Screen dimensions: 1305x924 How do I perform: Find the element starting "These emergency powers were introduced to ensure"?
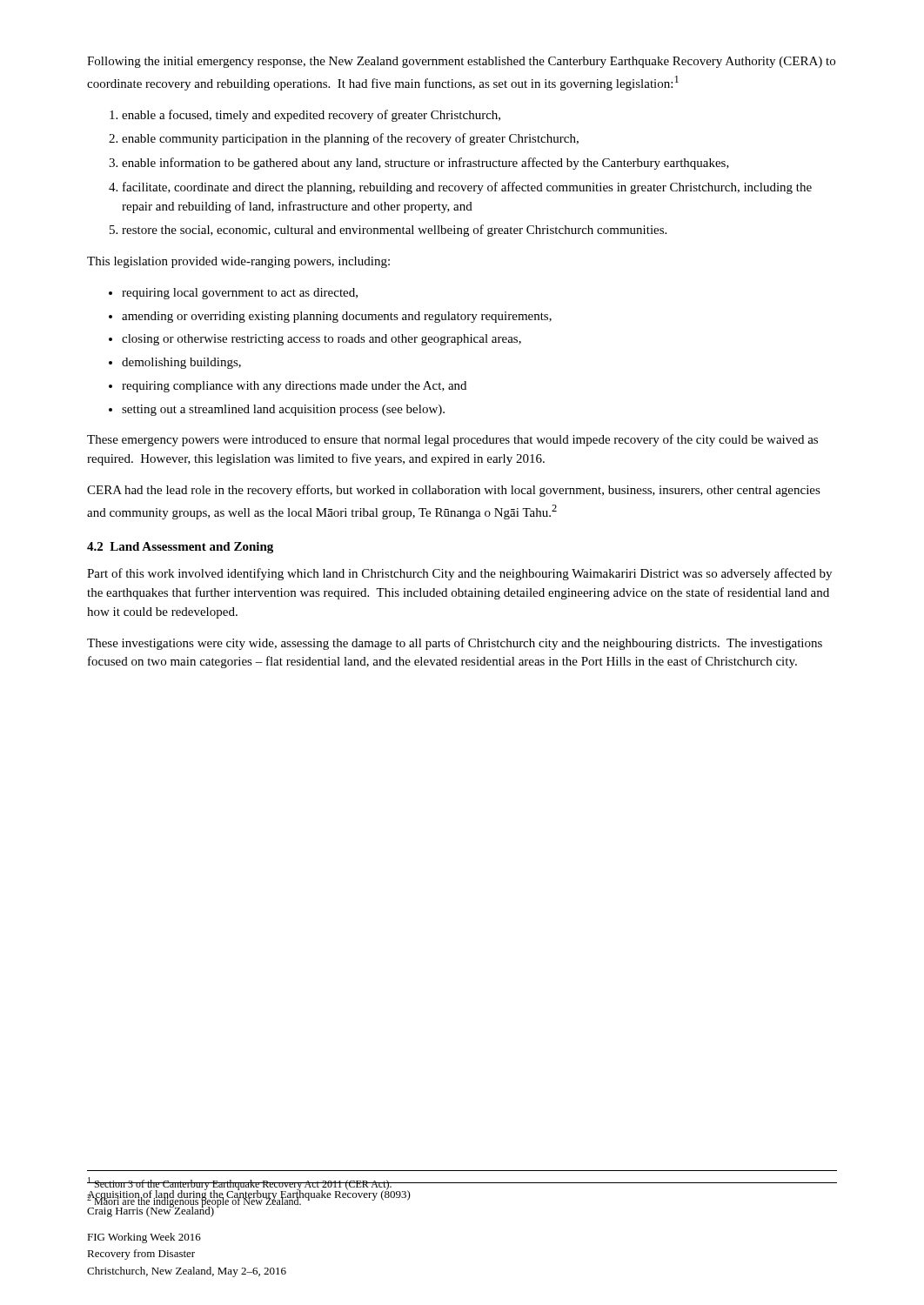coord(453,449)
